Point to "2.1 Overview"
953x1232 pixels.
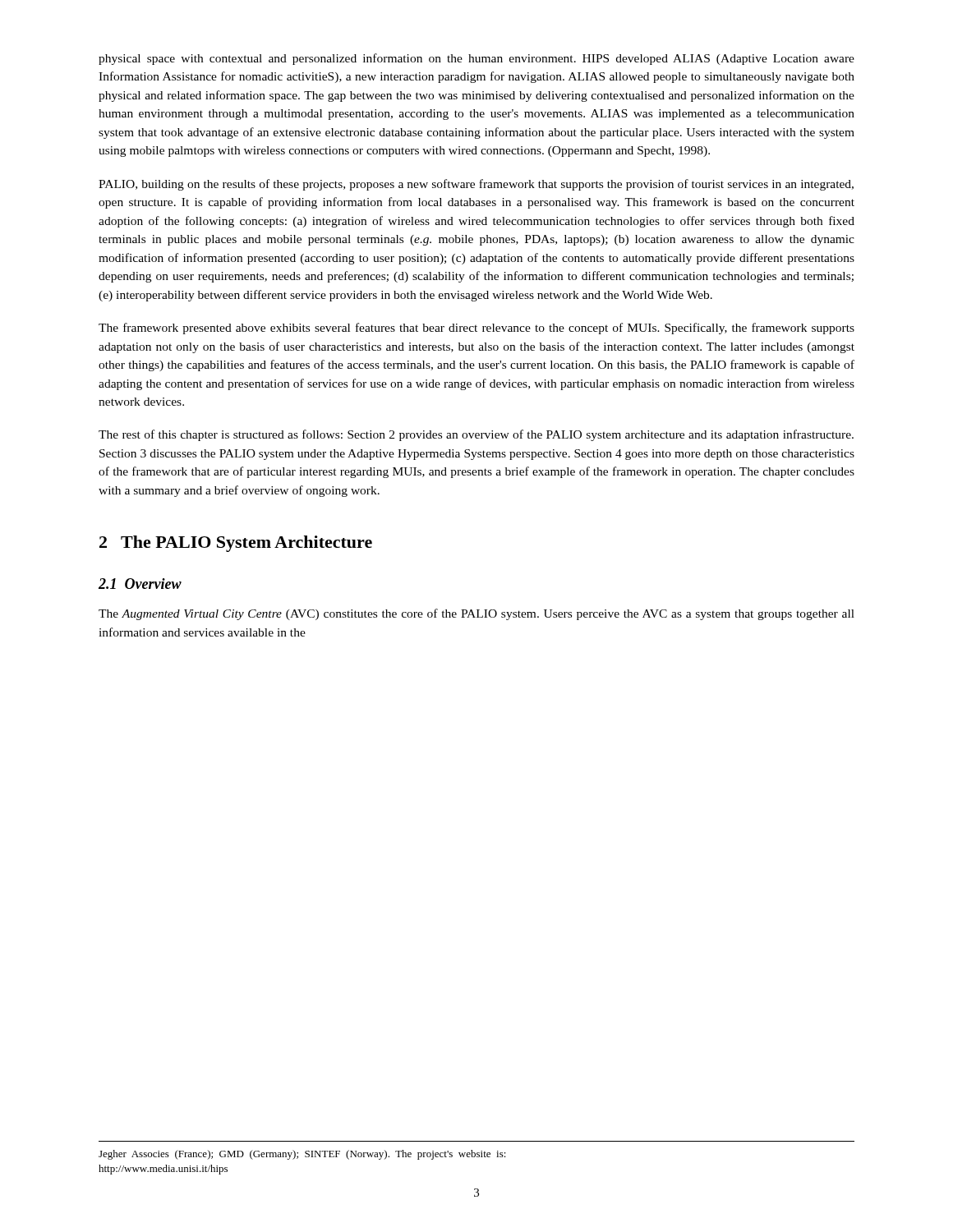(x=140, y=584)
